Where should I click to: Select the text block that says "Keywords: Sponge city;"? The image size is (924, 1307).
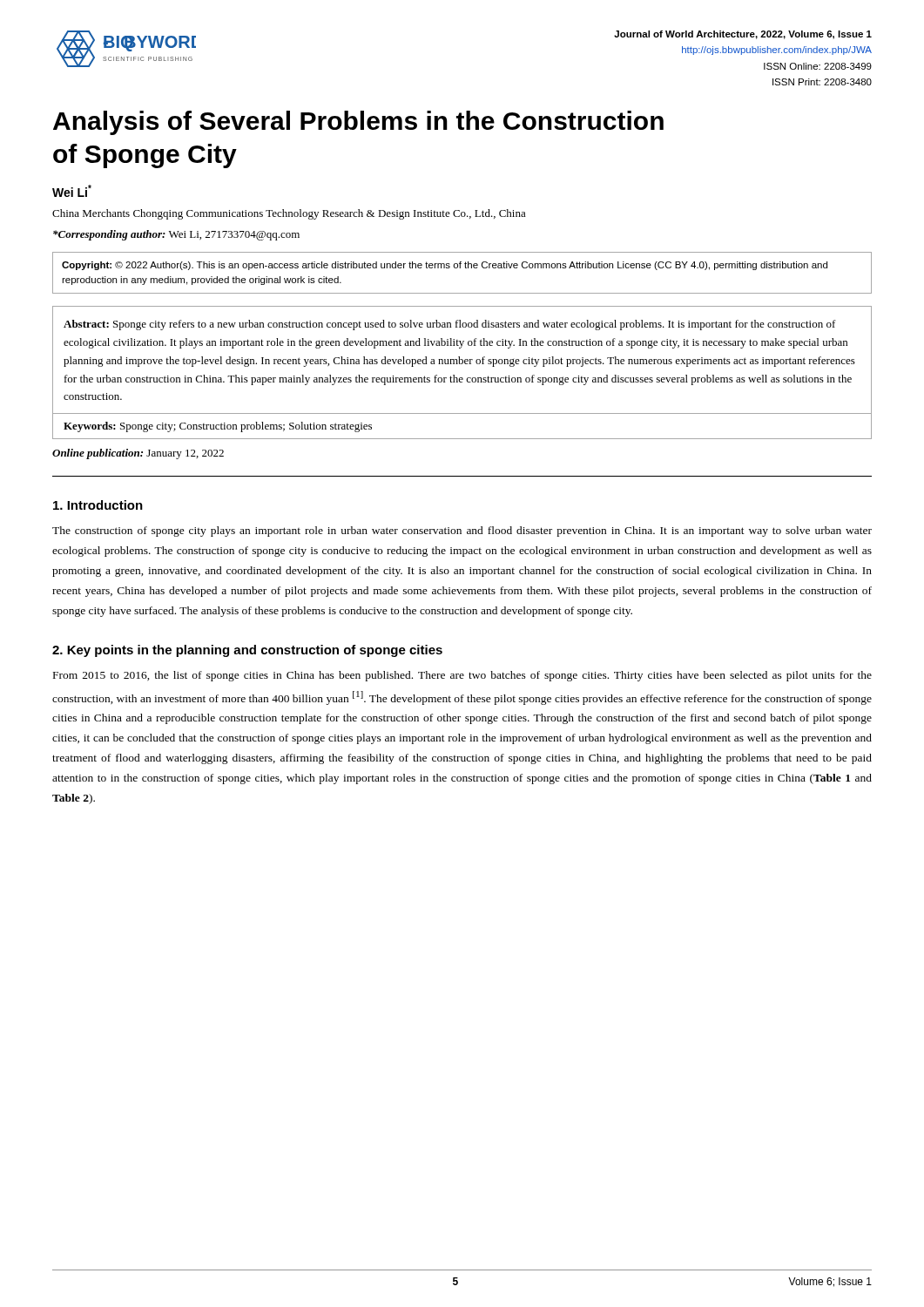pos(218,426)
